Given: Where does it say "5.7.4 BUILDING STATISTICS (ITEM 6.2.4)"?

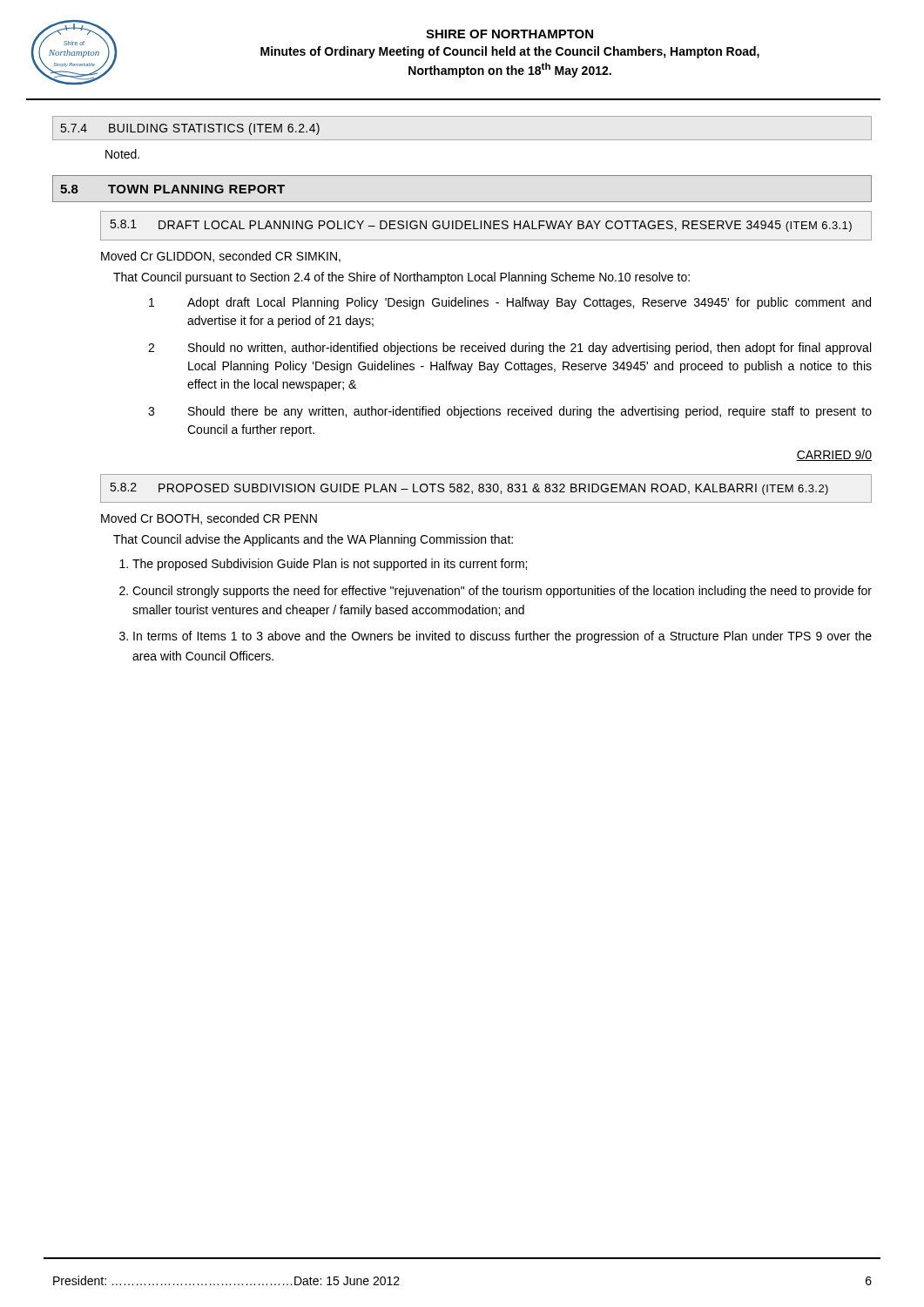Looking at the screenshot, I should pyautogui.click(x=462, y=128).
